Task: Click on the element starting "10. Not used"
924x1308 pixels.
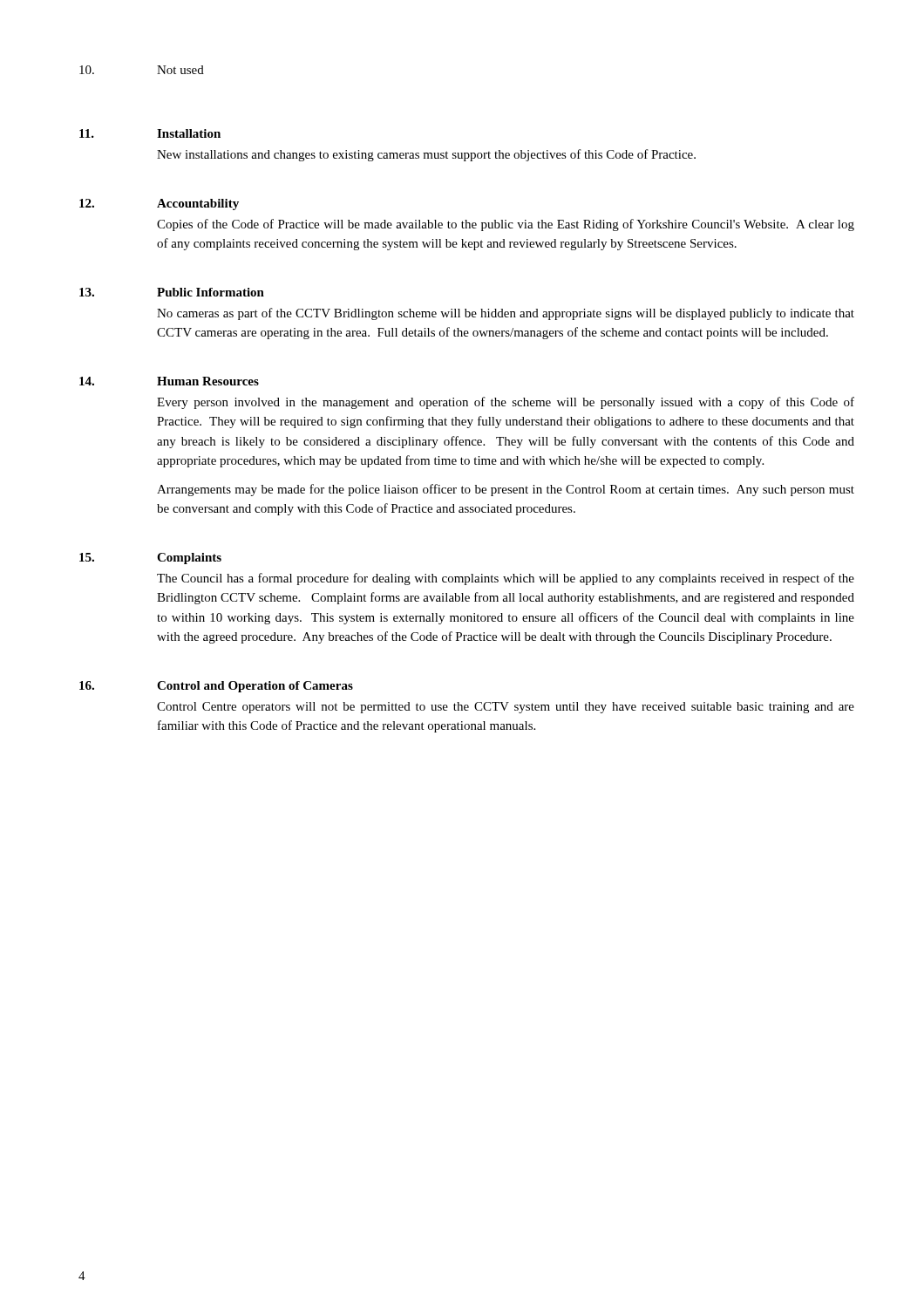Action: [87, 69]
